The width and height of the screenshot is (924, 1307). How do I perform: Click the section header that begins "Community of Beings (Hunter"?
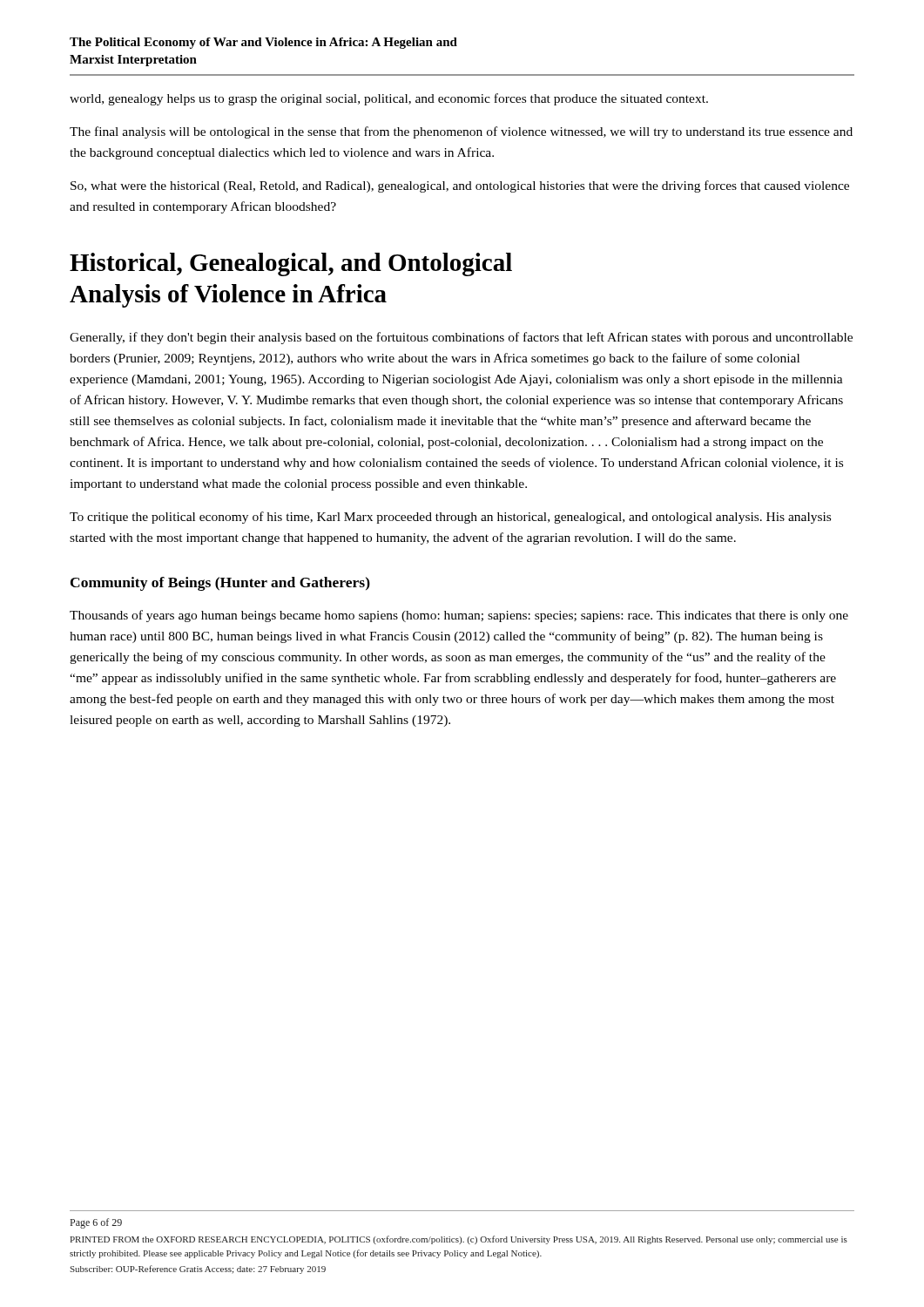pyautogui.click(x=220, y=582)
